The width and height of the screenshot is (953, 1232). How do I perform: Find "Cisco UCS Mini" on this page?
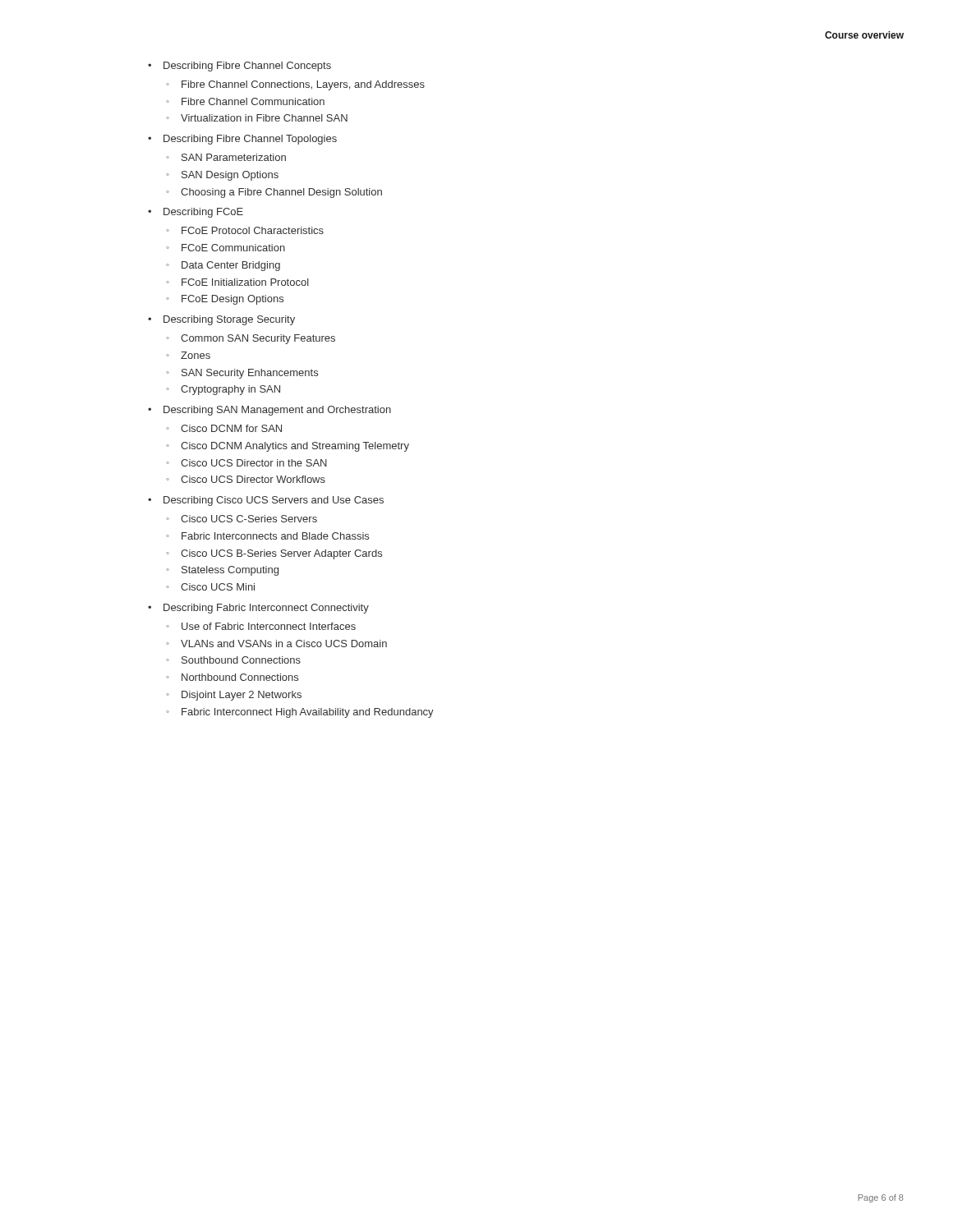coord(218,587)
